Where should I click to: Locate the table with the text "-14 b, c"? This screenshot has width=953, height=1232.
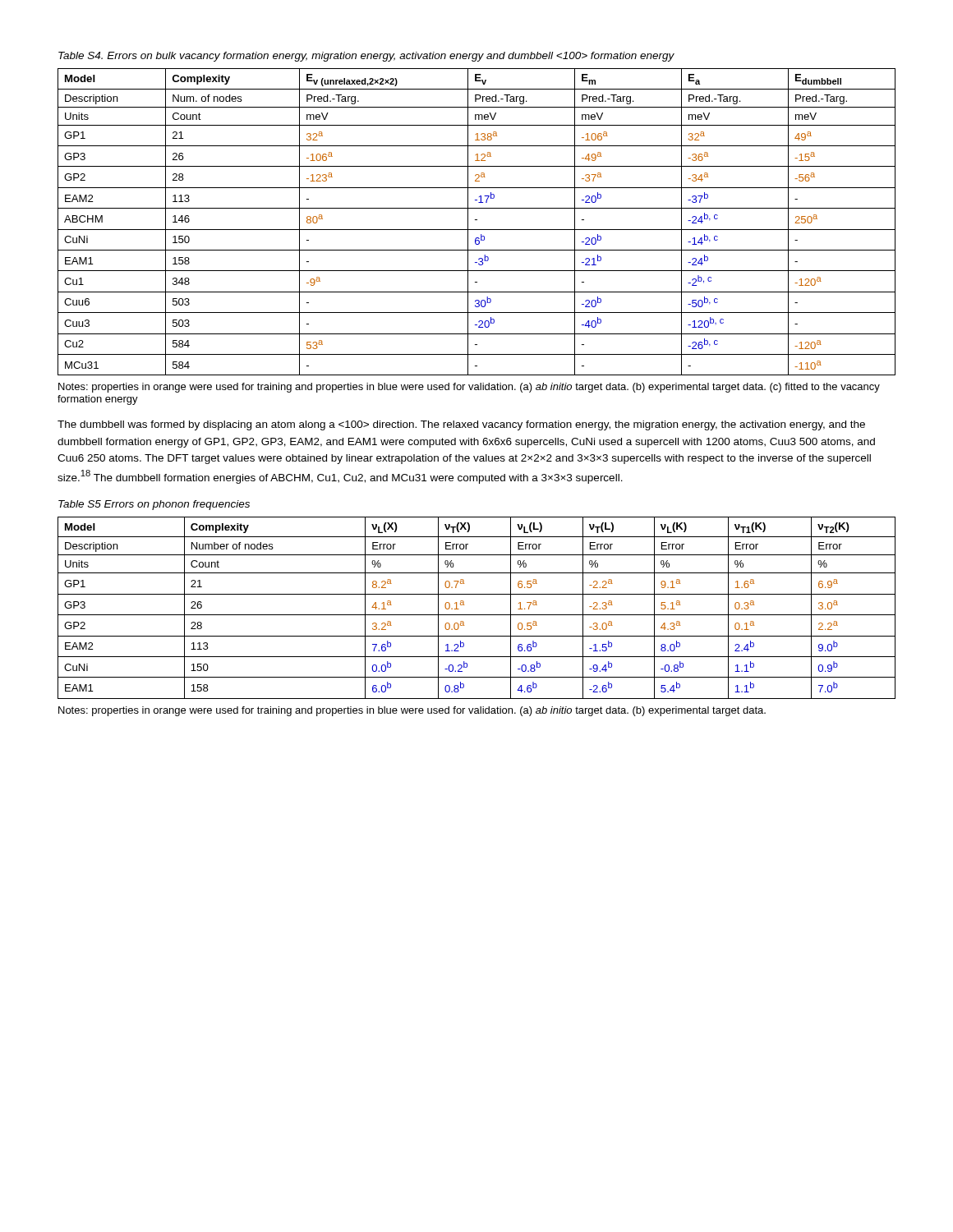tap(476, 222)
